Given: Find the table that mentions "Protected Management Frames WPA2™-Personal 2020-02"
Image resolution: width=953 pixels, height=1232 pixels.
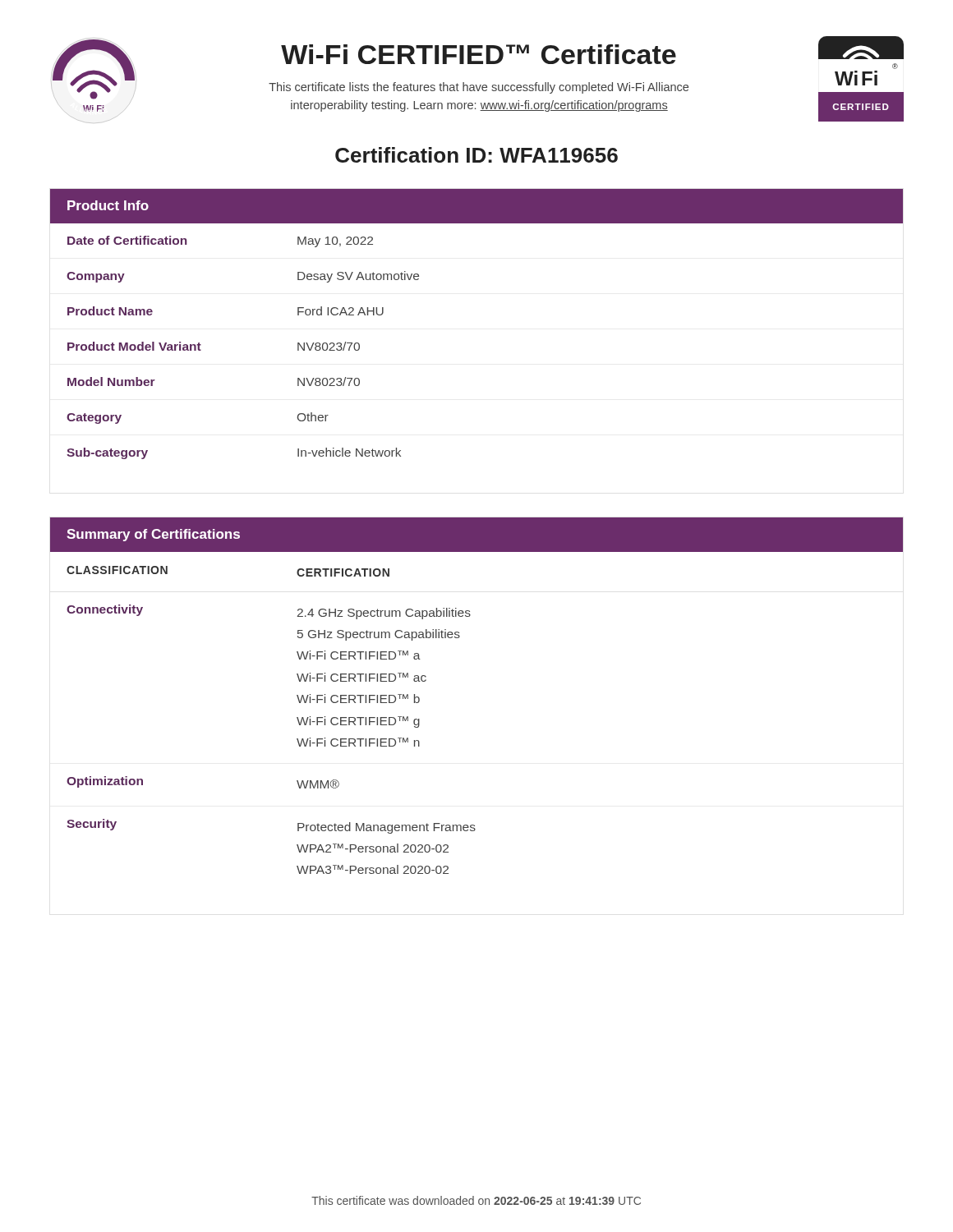Looking at the screenshot, I should [x=476, y=716].
